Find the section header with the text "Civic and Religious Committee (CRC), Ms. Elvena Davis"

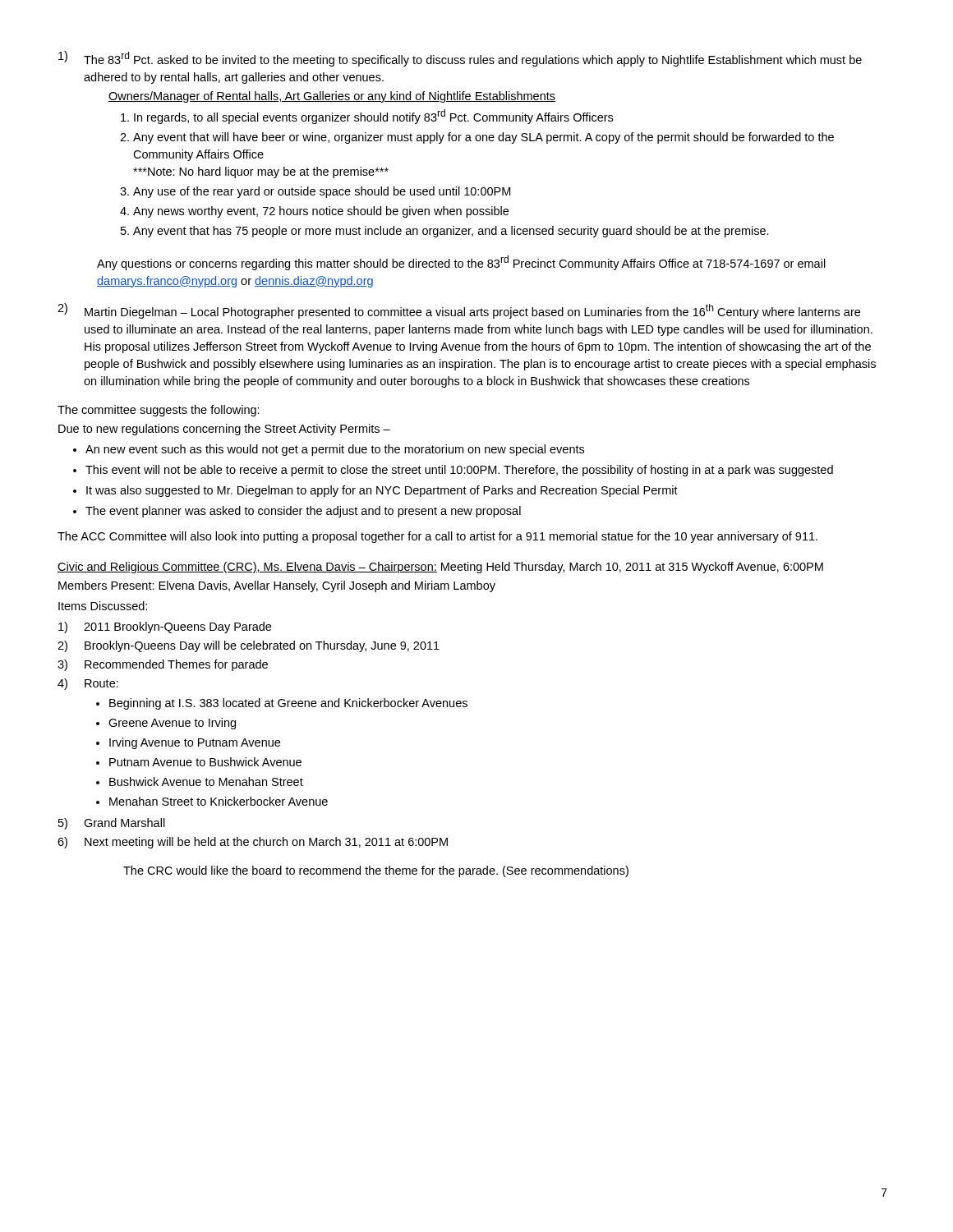(x=441, y=566)
